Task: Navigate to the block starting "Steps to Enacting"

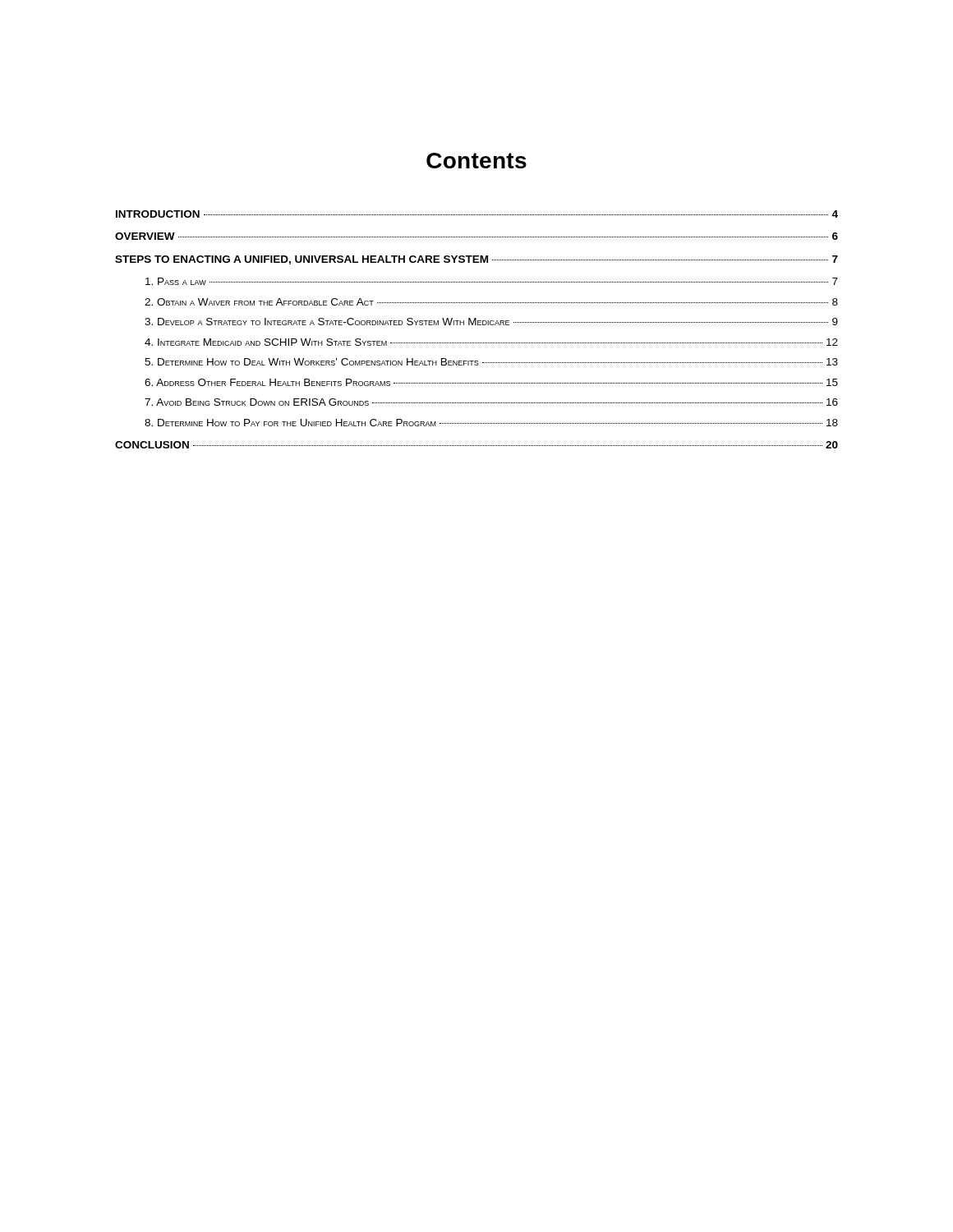Action: point(476,258)
